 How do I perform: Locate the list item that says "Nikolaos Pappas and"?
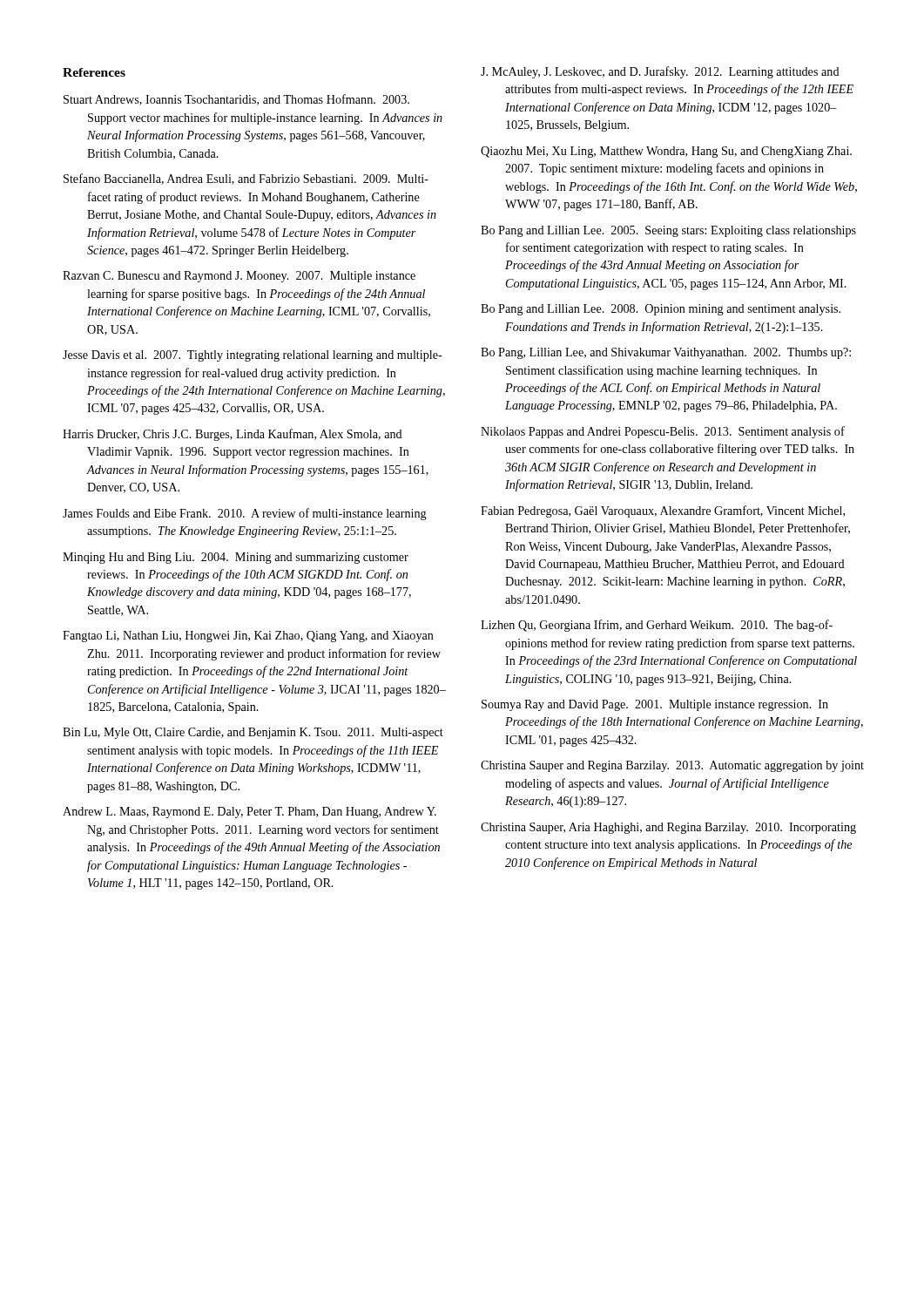click(668, 458)
